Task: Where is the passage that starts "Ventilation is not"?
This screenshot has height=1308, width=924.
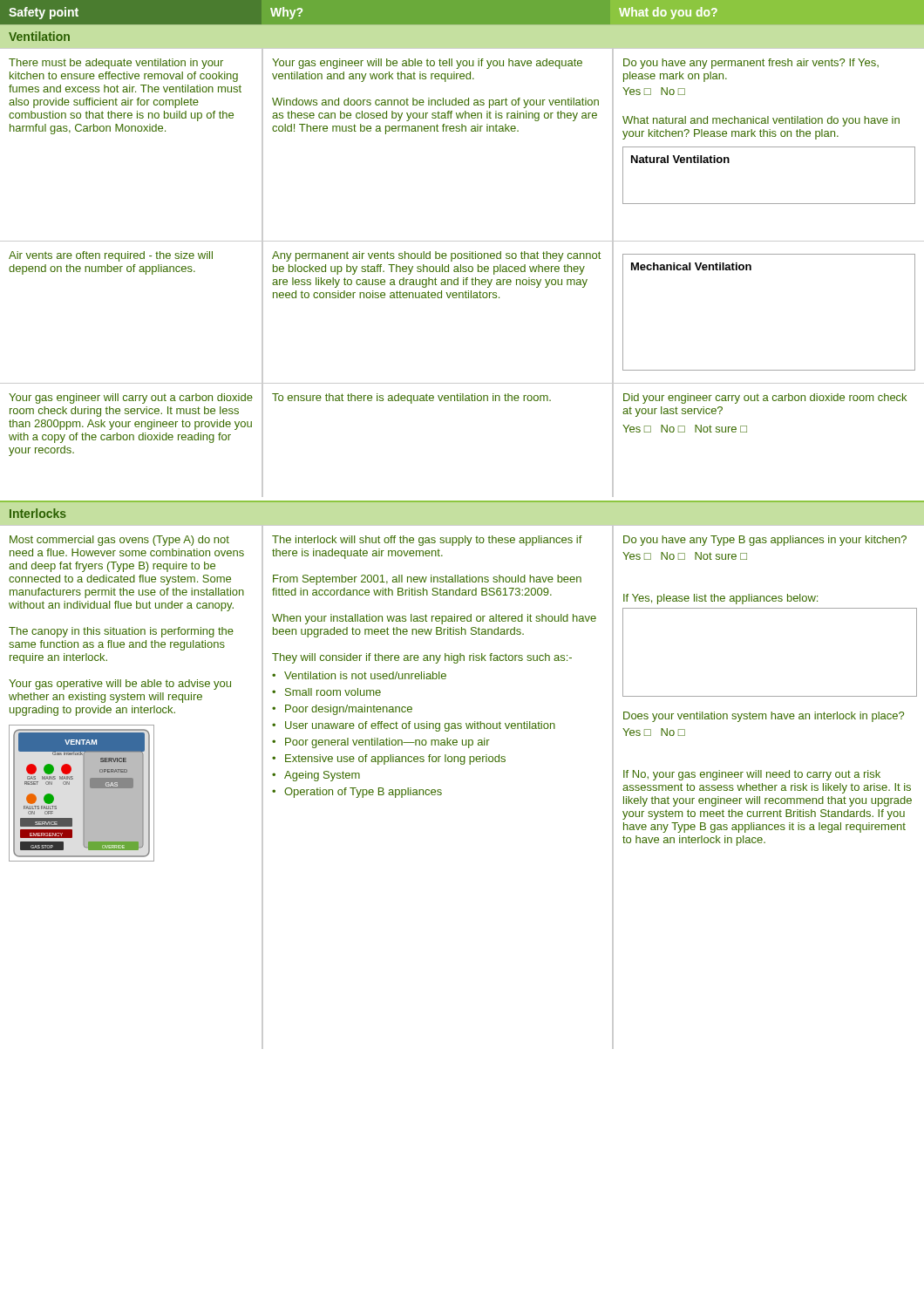Action: (365, 675)
